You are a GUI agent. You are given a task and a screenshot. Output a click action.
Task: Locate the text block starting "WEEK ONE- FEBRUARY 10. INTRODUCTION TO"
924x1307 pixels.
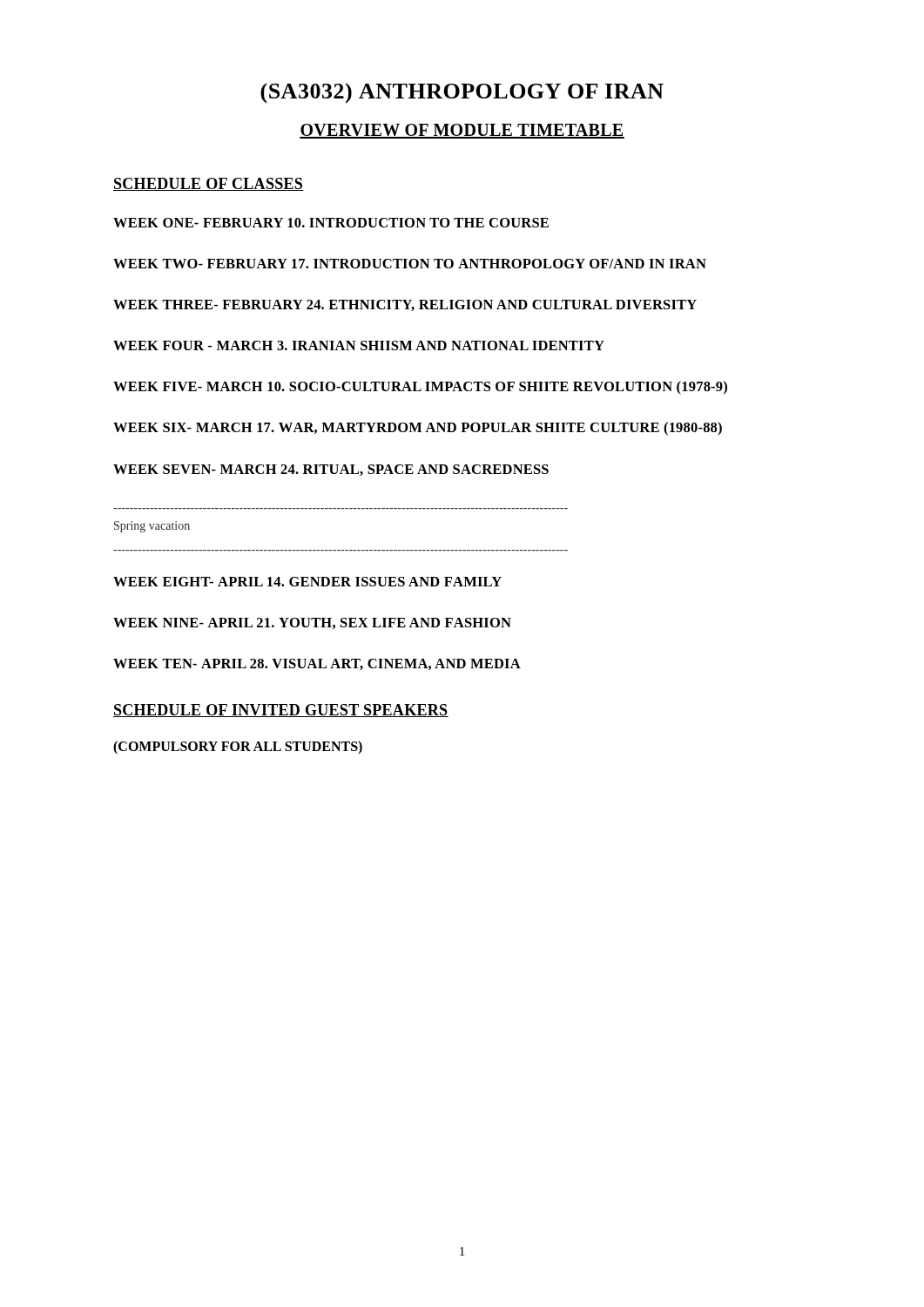[331, 223]
